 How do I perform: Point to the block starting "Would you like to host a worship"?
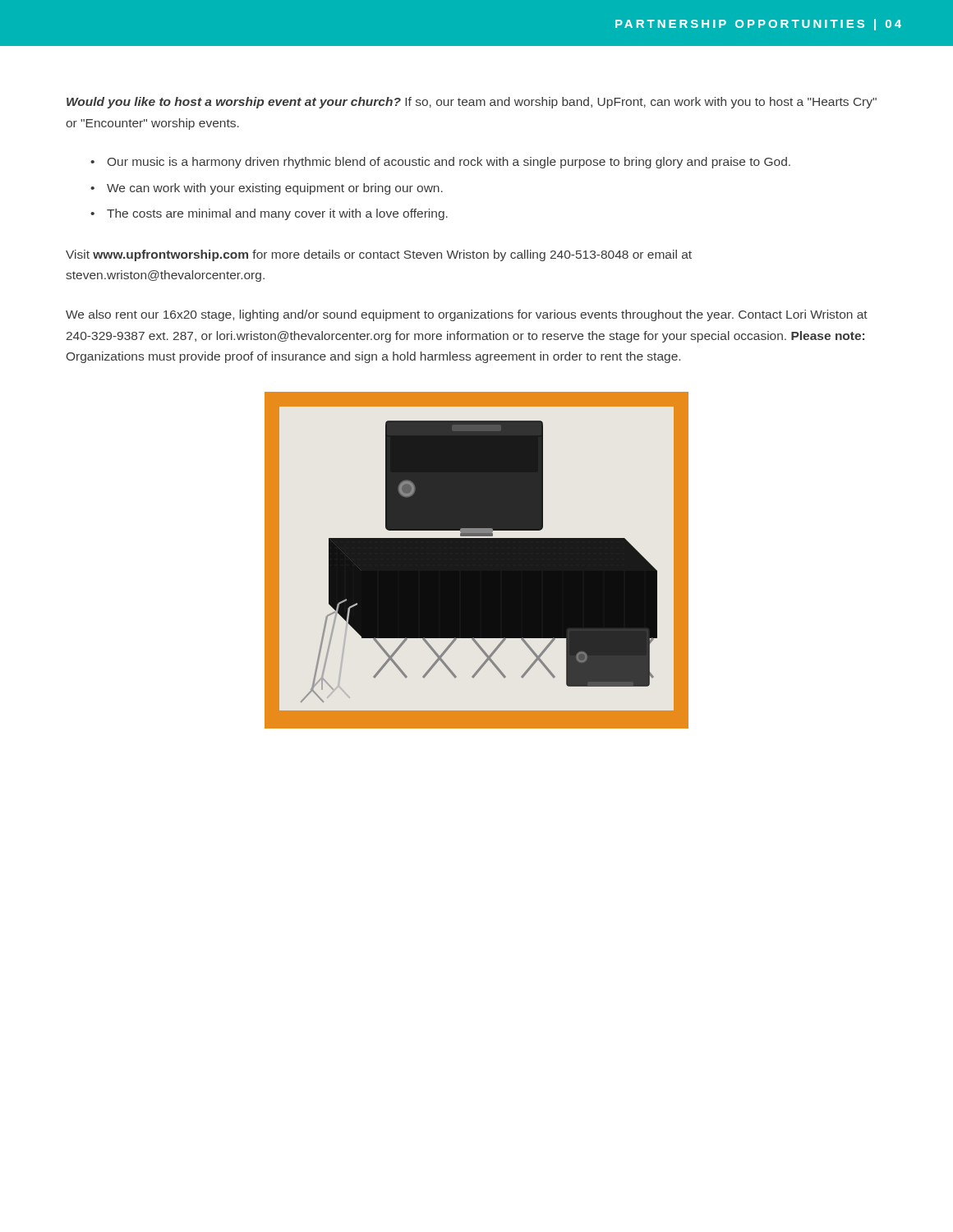471,112
